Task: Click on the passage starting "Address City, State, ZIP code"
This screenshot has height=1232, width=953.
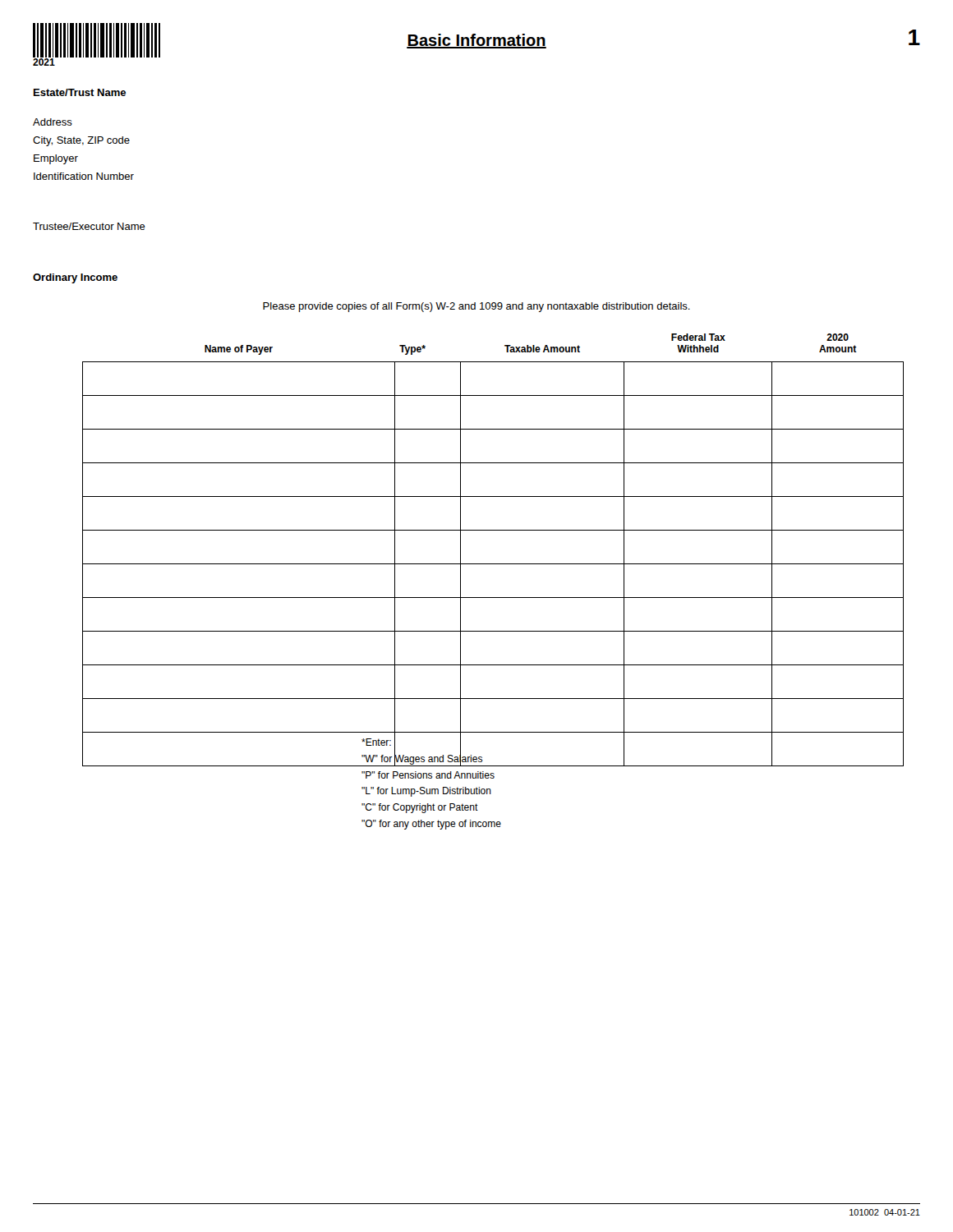Action: click(x=83, y=149)
